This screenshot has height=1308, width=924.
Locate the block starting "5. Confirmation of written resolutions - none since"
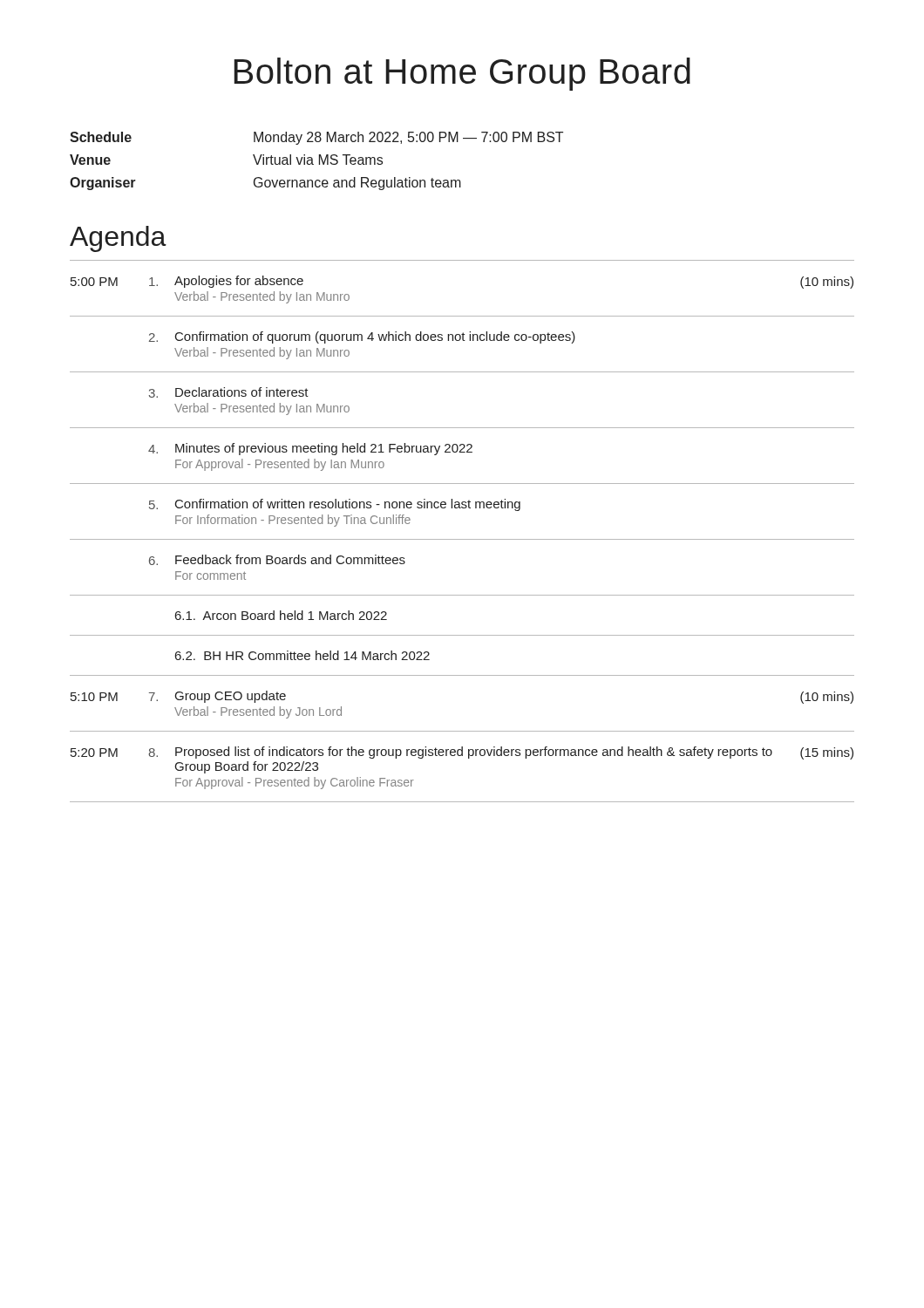(x=462, y=511)
